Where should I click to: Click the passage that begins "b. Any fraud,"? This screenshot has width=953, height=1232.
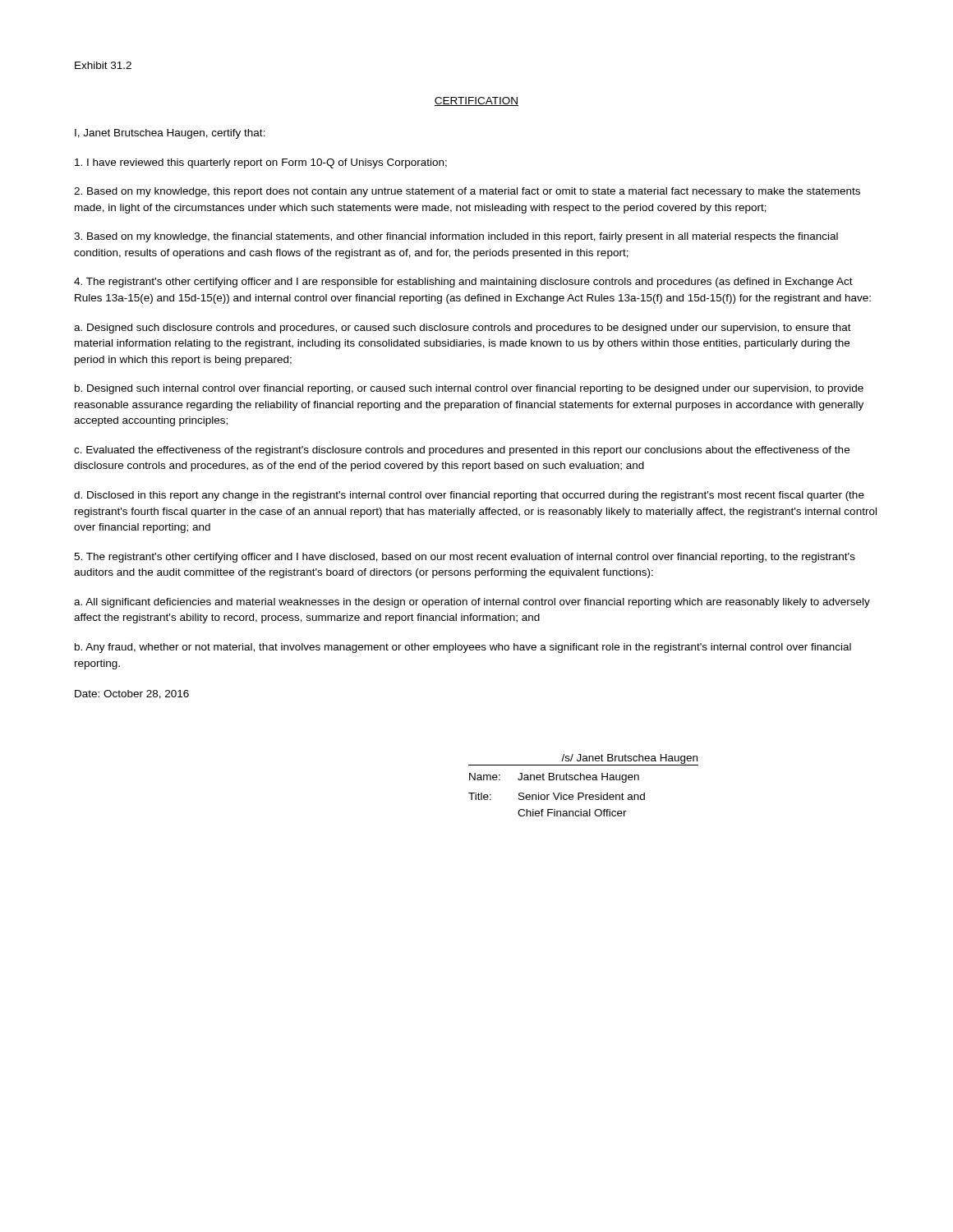pyautogui.click(x=463, y=655)
